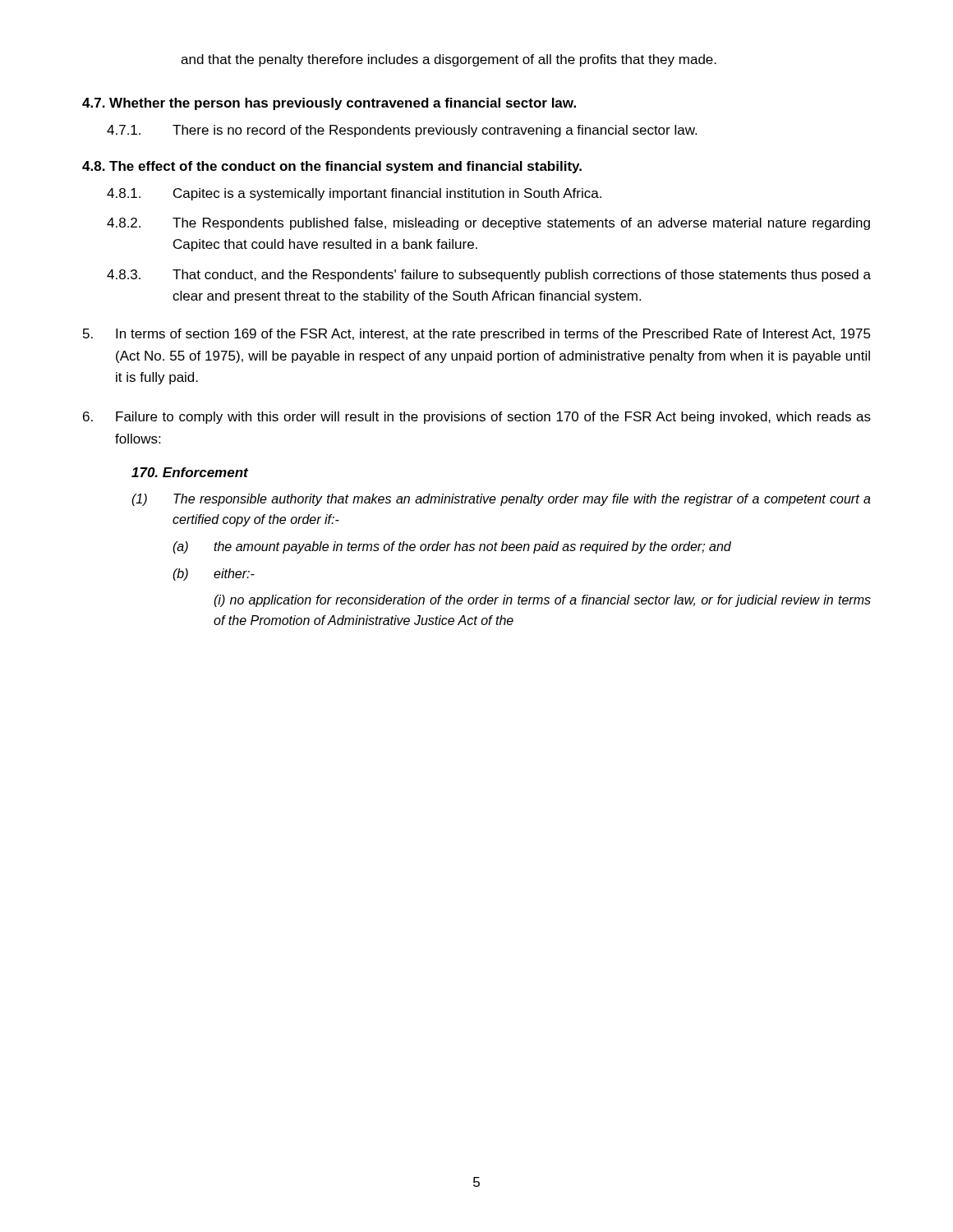
Task: Click the passage that begins "4.8.1. Capitec is a systemically"
Action: [476, 194]
